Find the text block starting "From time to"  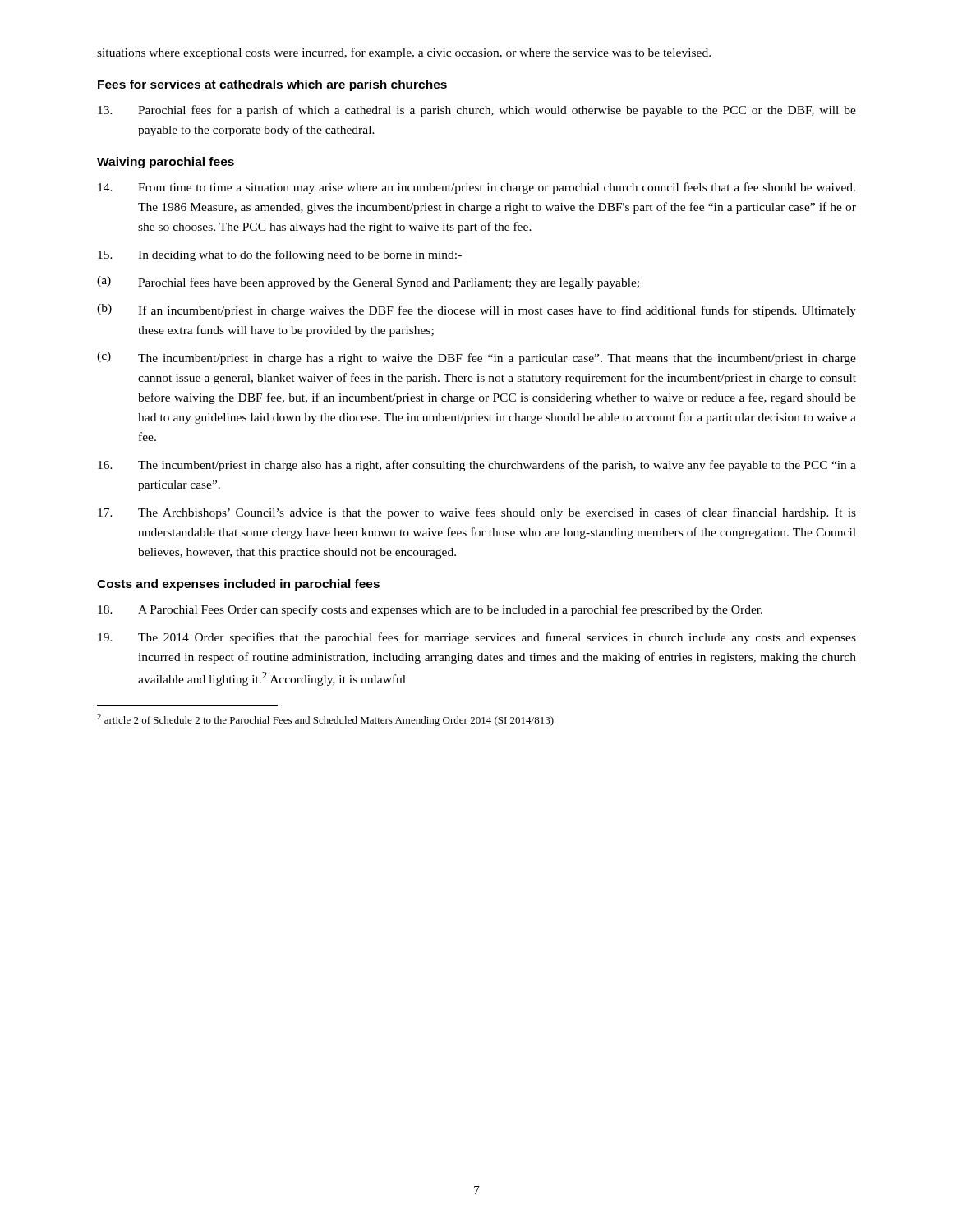pos(476,207)
